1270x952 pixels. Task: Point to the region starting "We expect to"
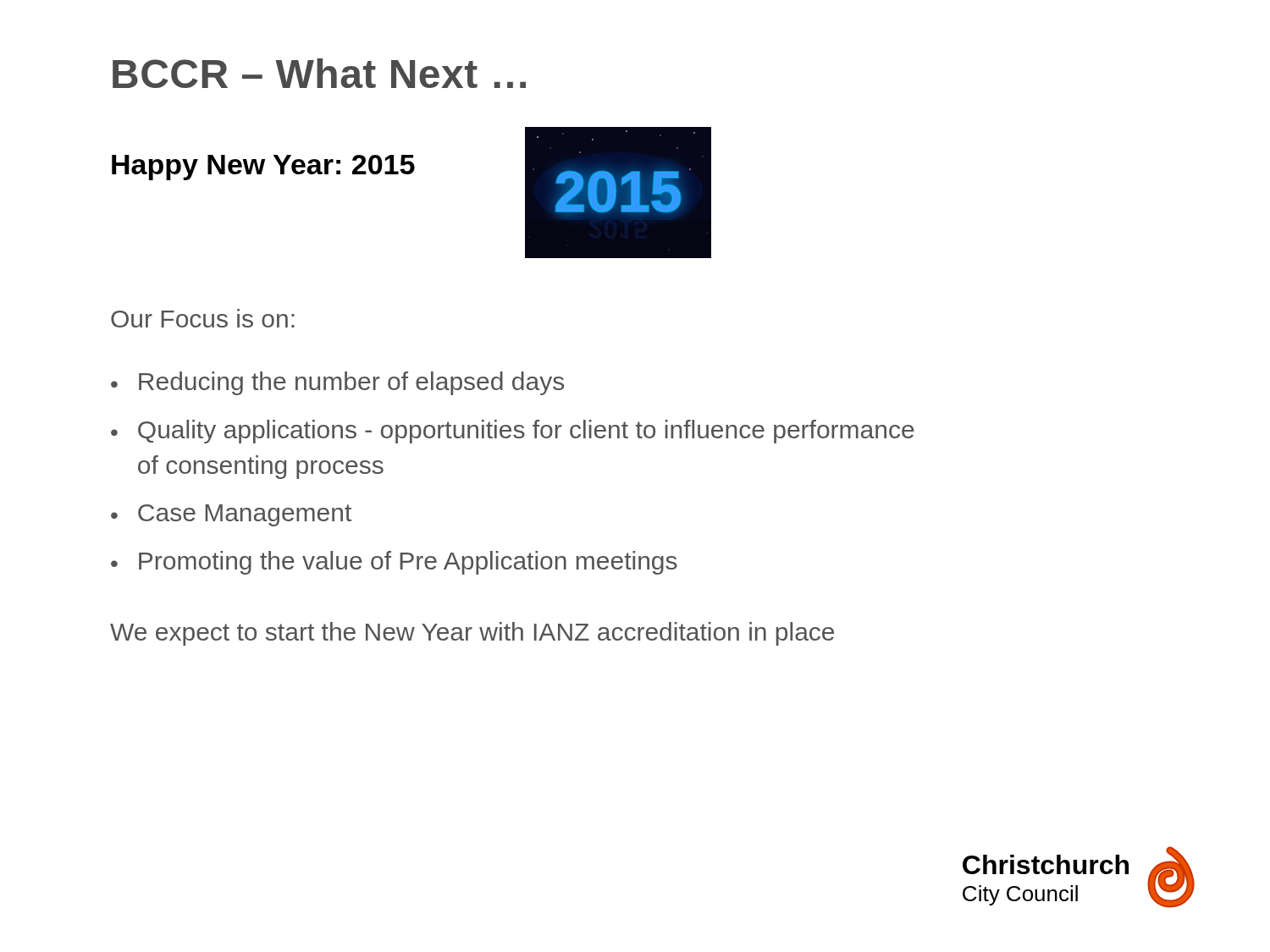point(473,632)
